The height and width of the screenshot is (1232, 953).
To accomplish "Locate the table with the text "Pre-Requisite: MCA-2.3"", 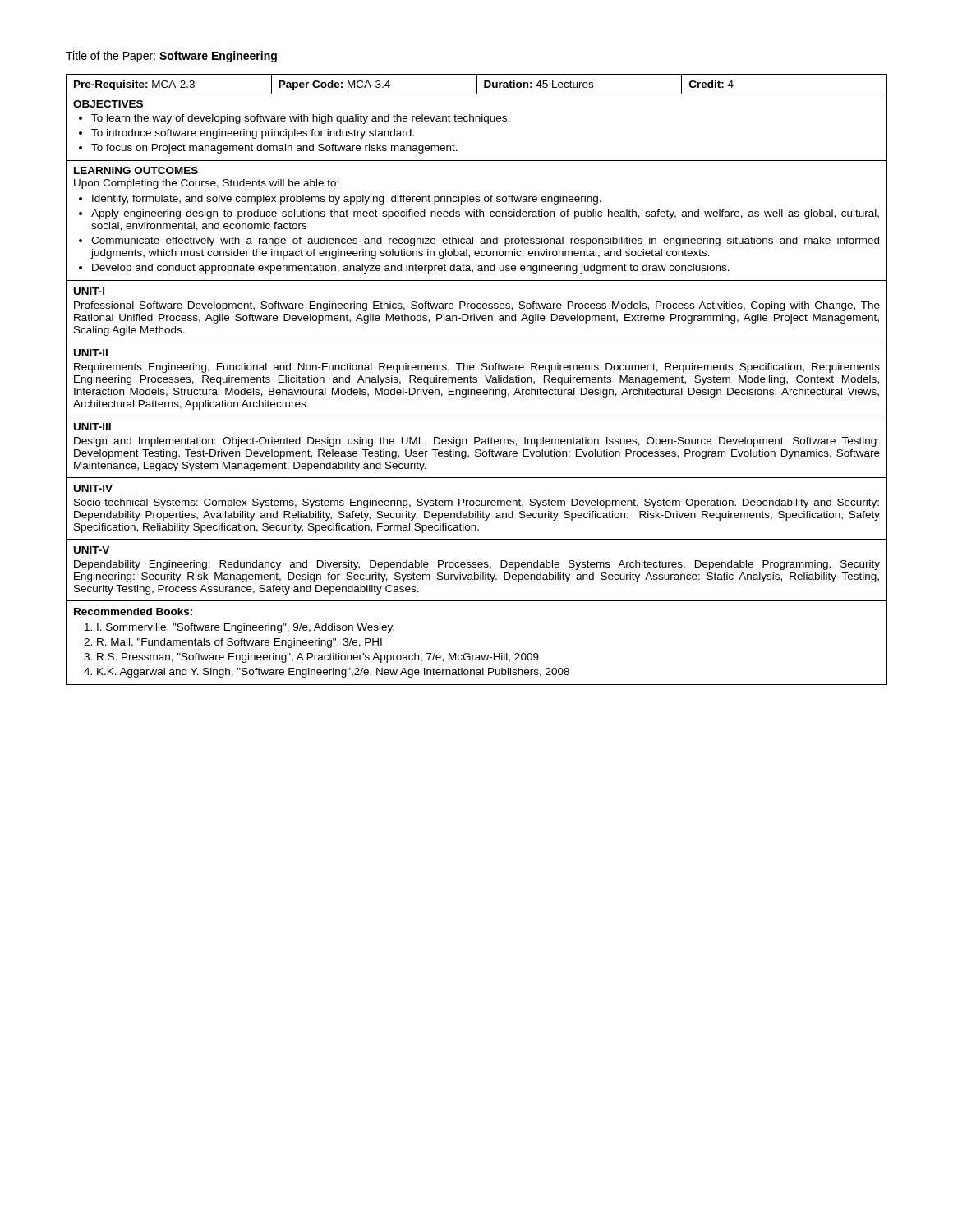I will coord(476,379).
